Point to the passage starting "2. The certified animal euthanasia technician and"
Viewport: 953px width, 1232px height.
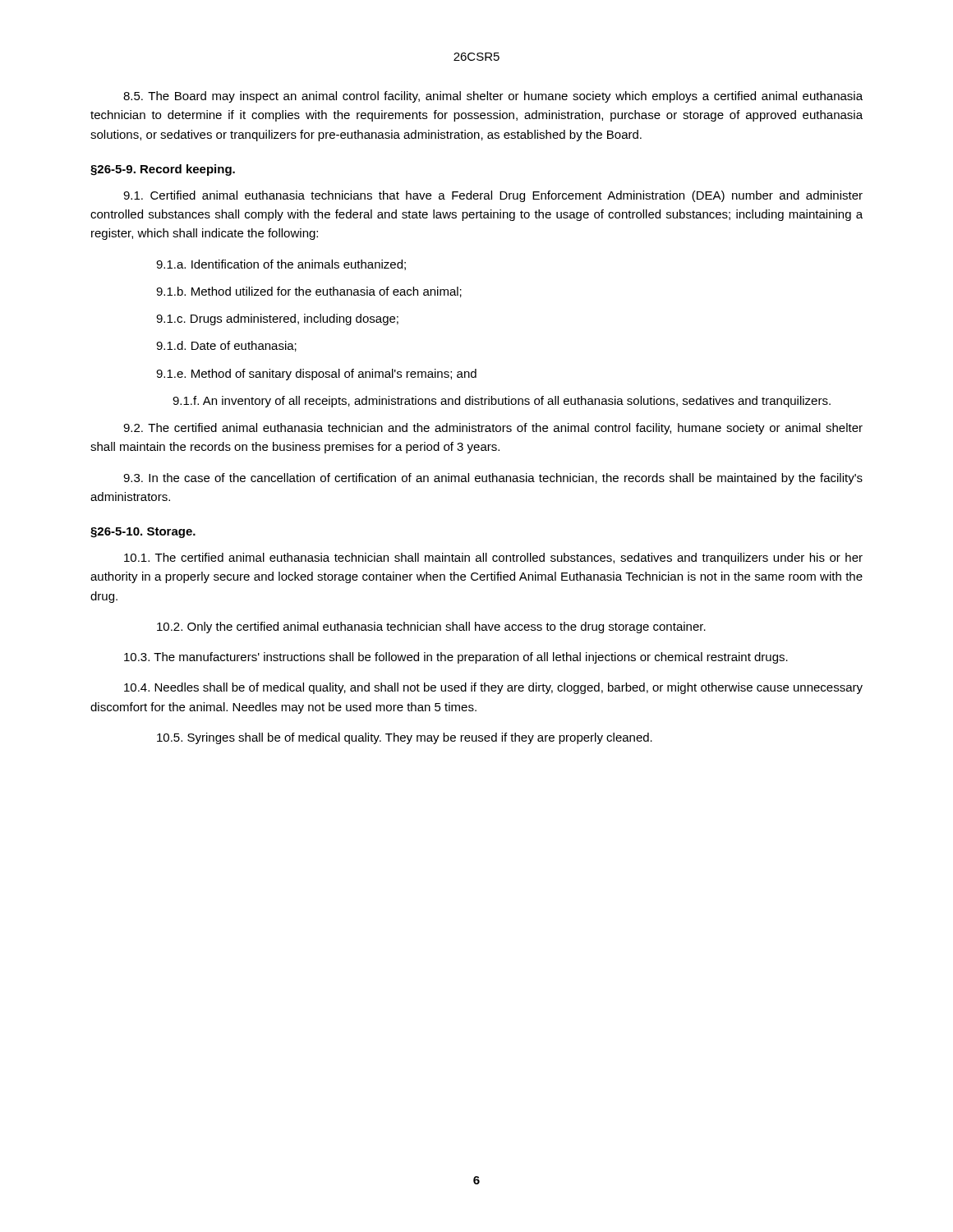click(476, 437)
